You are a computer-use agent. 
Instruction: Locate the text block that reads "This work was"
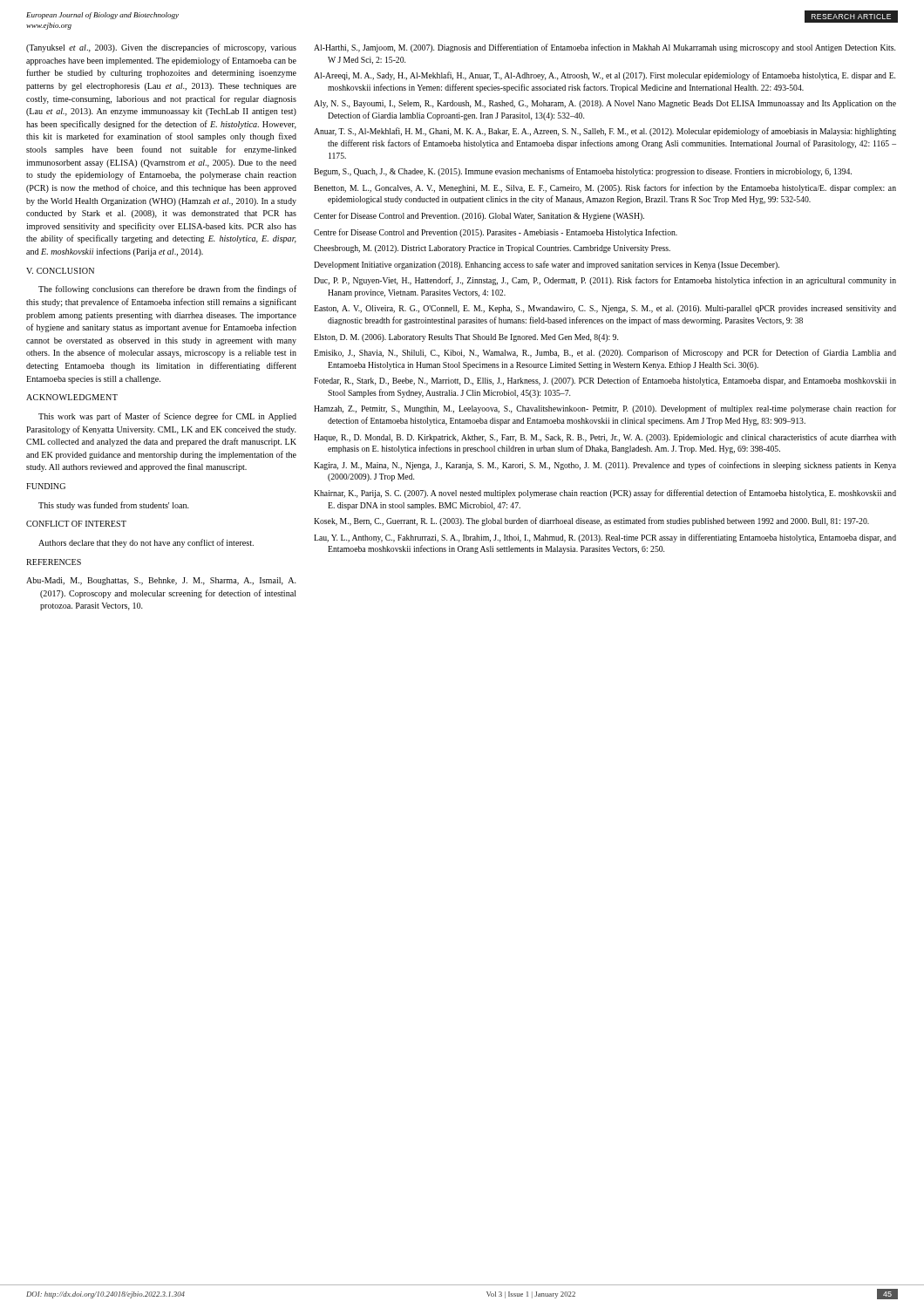click(x=161, y=442)
